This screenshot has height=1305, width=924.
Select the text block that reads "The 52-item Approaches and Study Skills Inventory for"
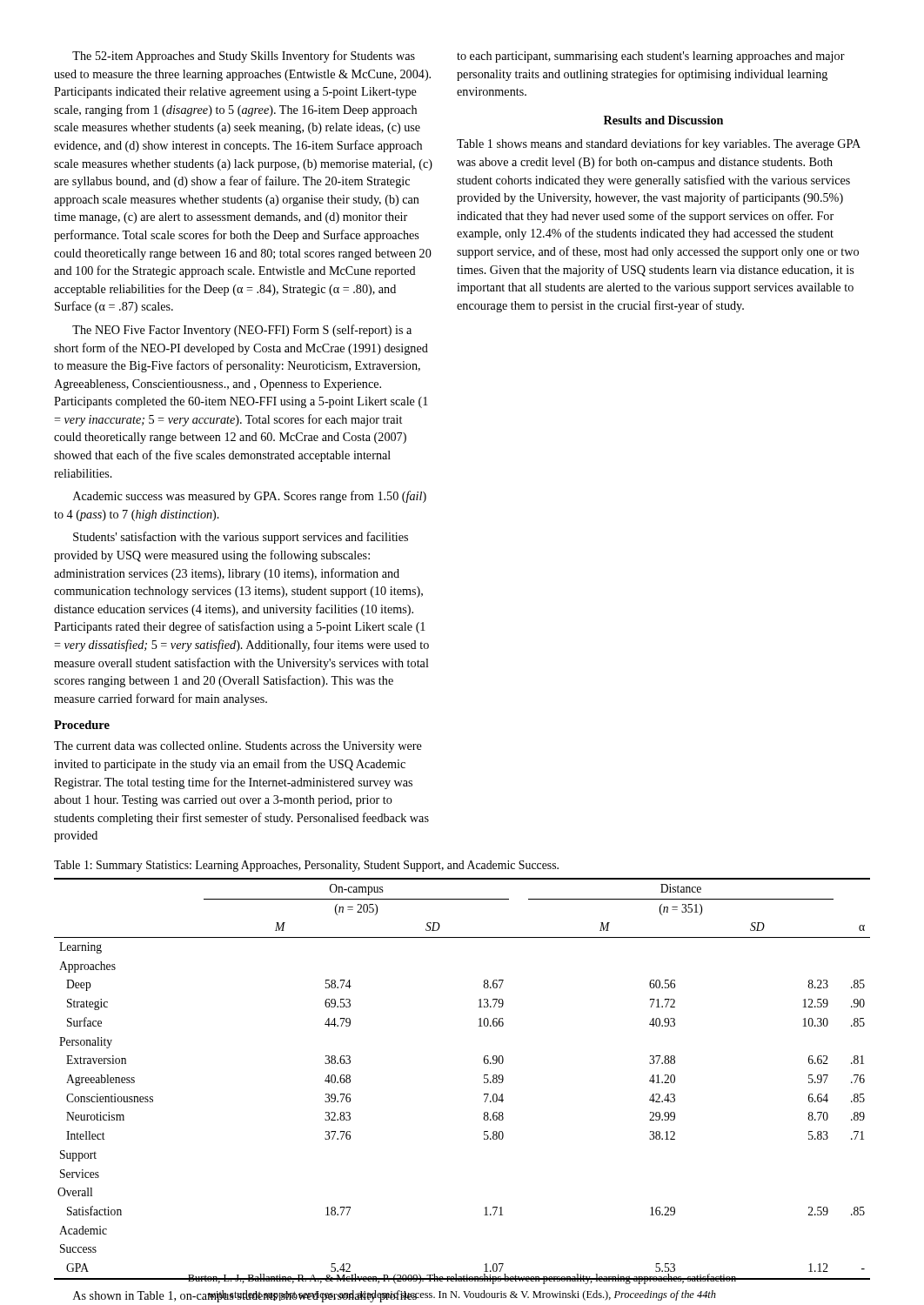point(243,181)
